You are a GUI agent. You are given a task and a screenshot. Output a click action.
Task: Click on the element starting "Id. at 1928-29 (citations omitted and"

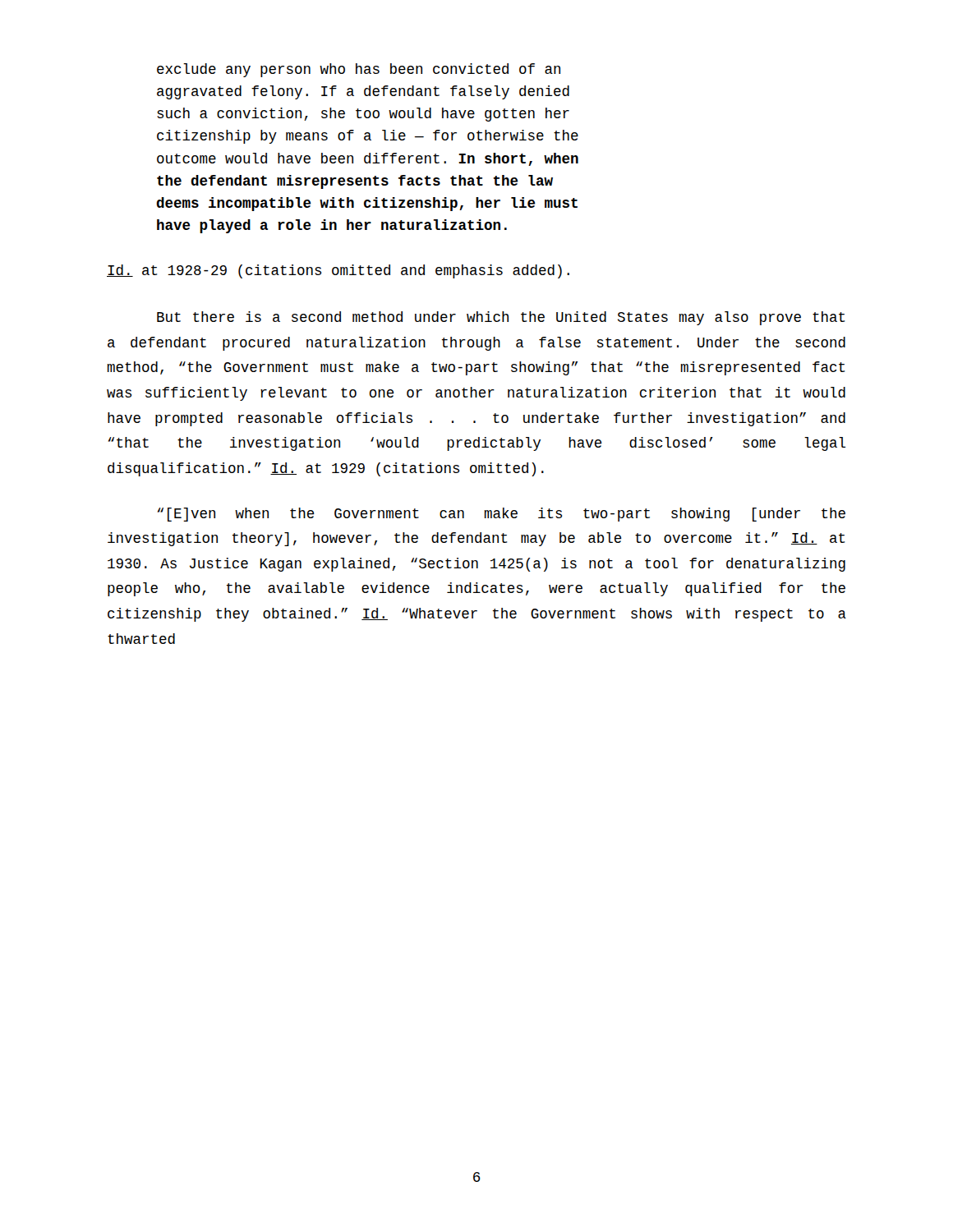point(476,271)
